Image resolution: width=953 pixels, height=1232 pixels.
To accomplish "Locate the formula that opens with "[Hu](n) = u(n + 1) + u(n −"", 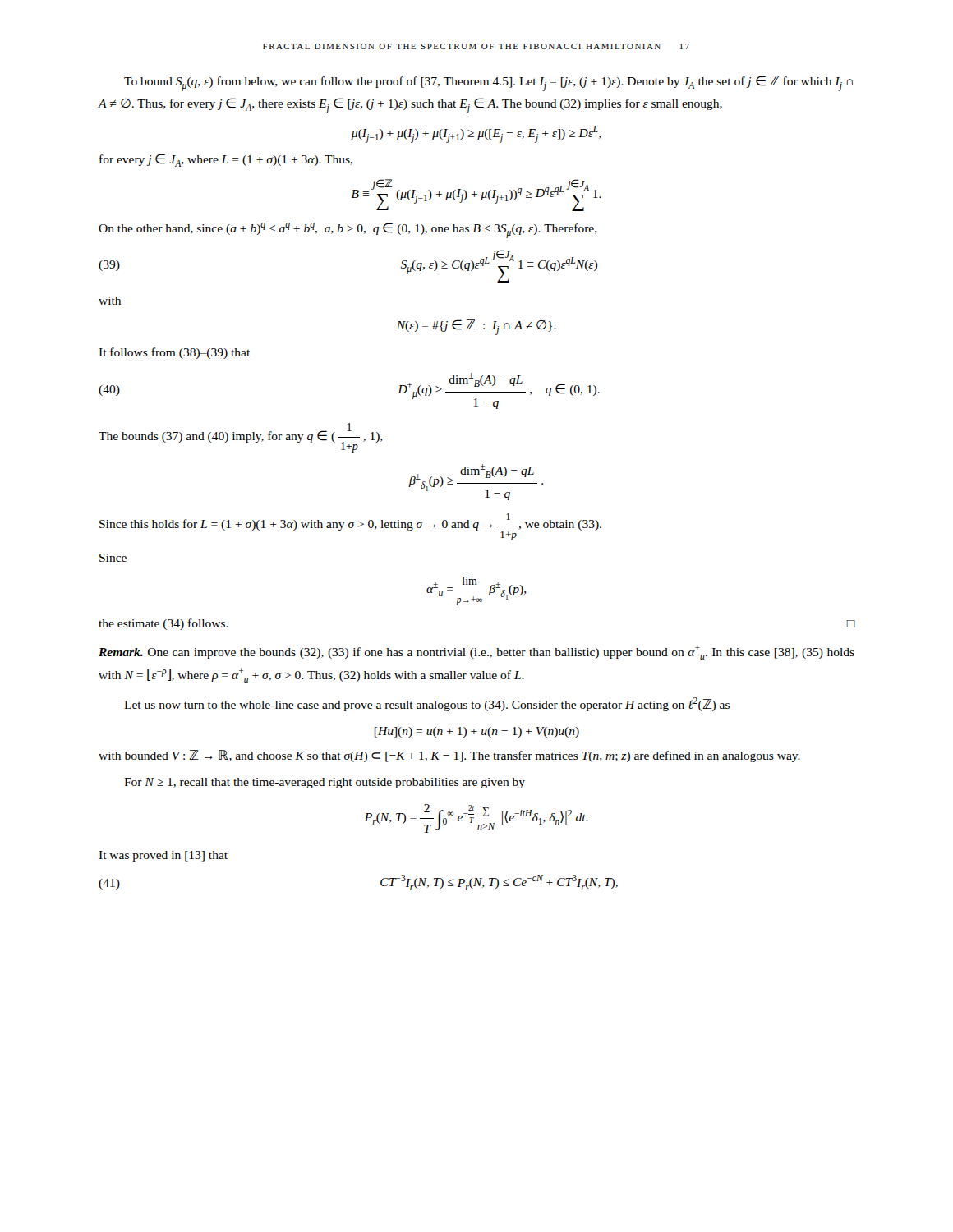I will pyautogui.click(x=476, y=731).
